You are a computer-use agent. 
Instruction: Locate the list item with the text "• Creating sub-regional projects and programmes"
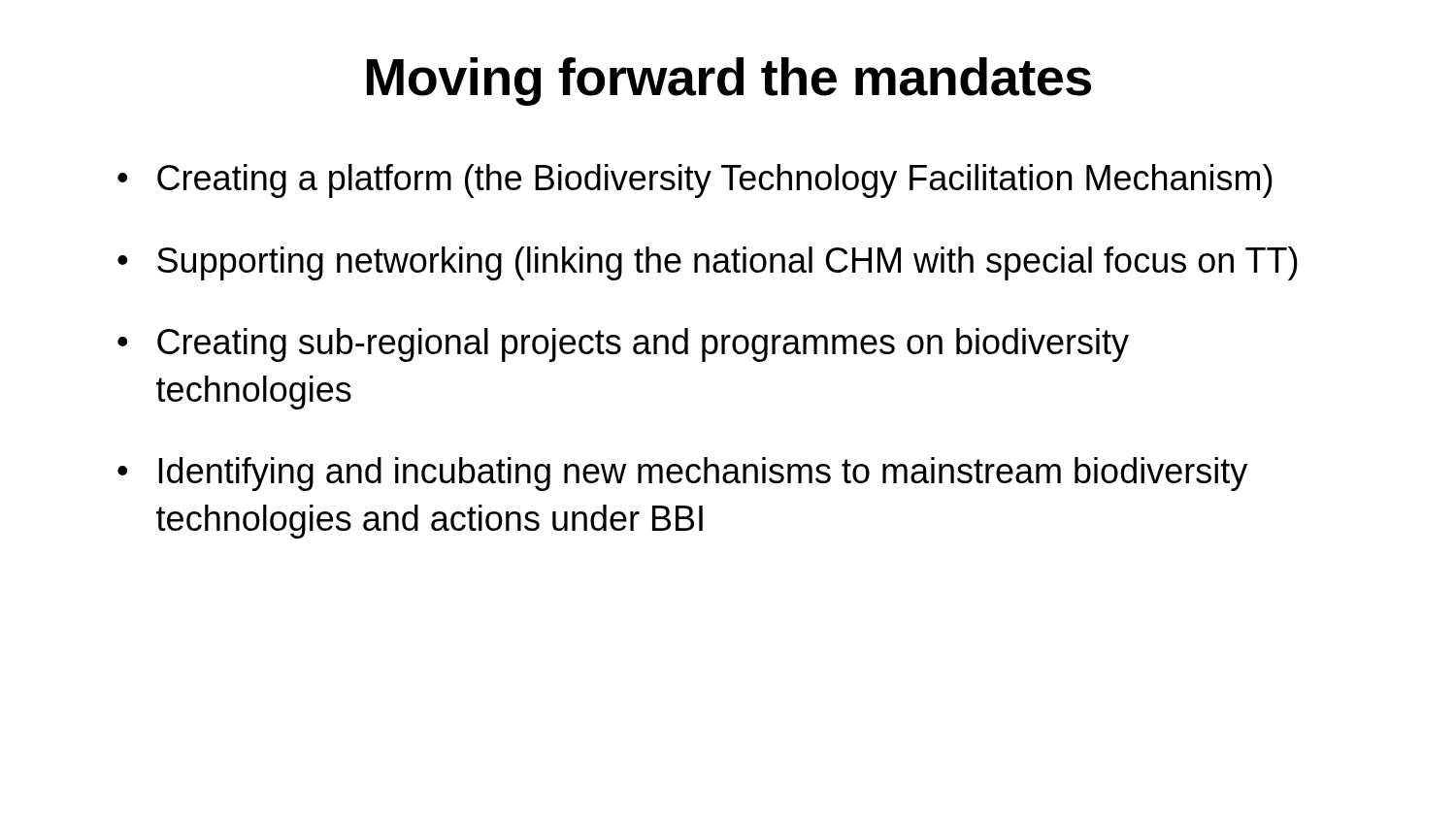pos(623,367)
